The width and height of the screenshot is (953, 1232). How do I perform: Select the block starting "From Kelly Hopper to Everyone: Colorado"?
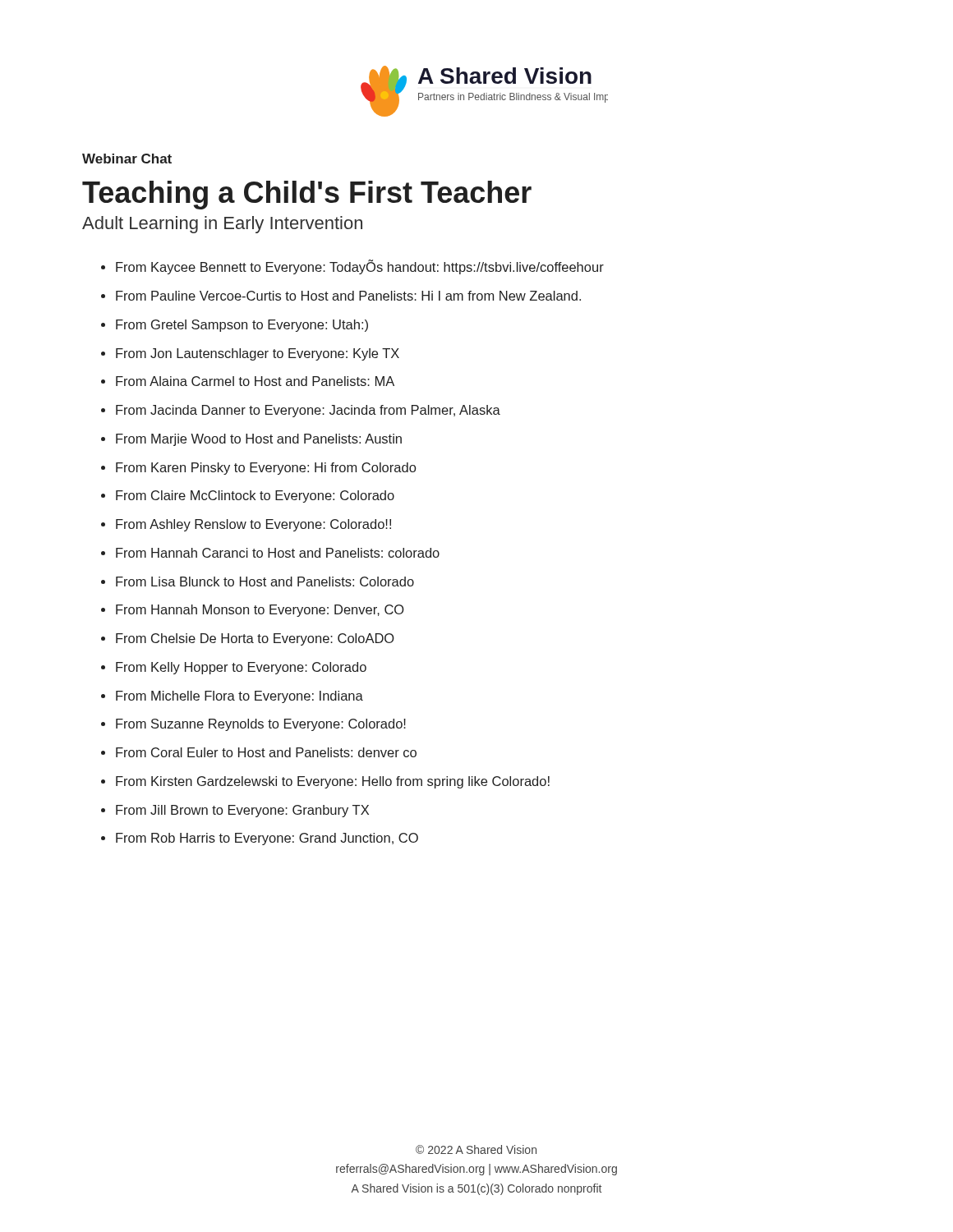[x=241, y=667]
